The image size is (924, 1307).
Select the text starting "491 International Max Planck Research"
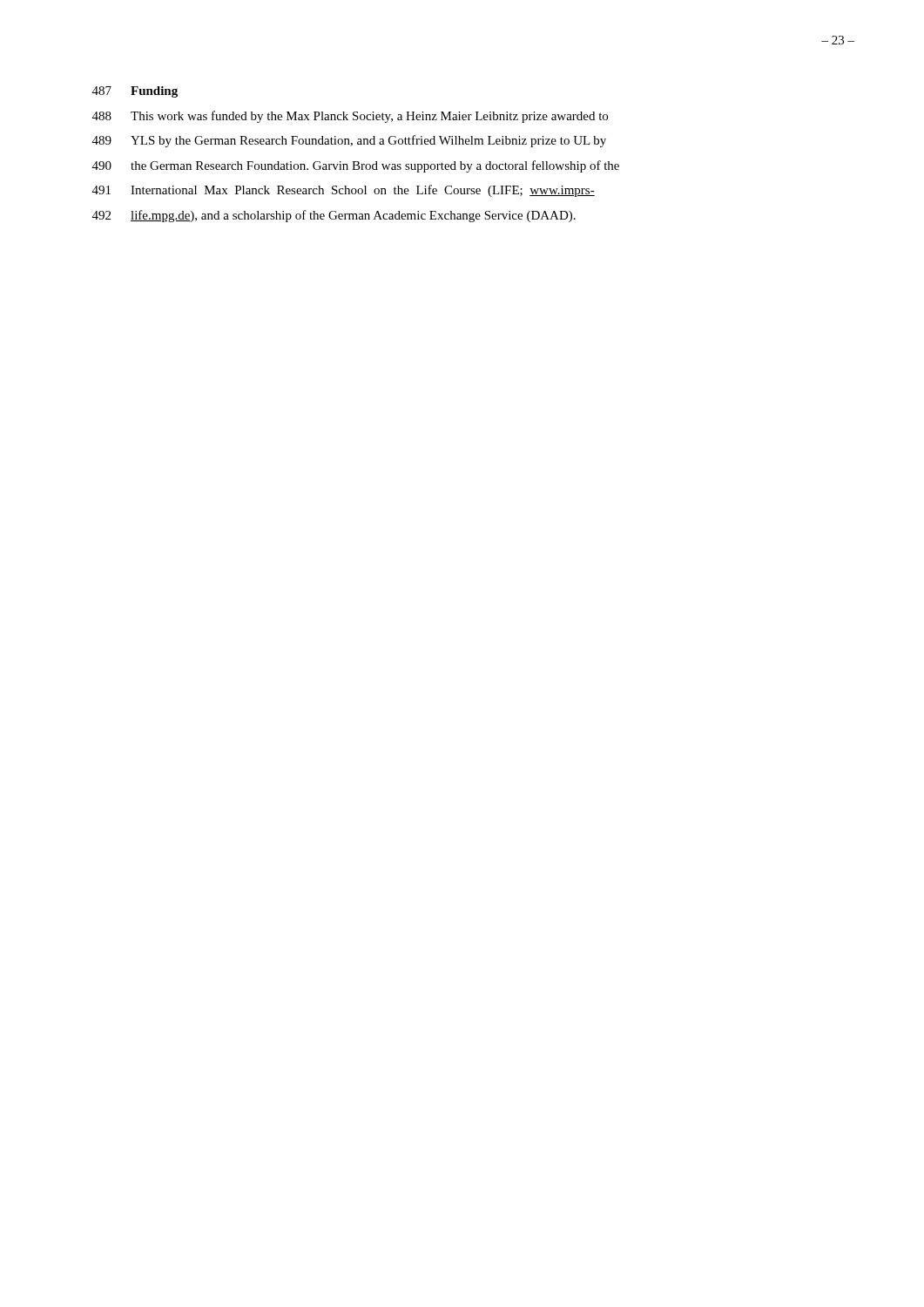462,190
